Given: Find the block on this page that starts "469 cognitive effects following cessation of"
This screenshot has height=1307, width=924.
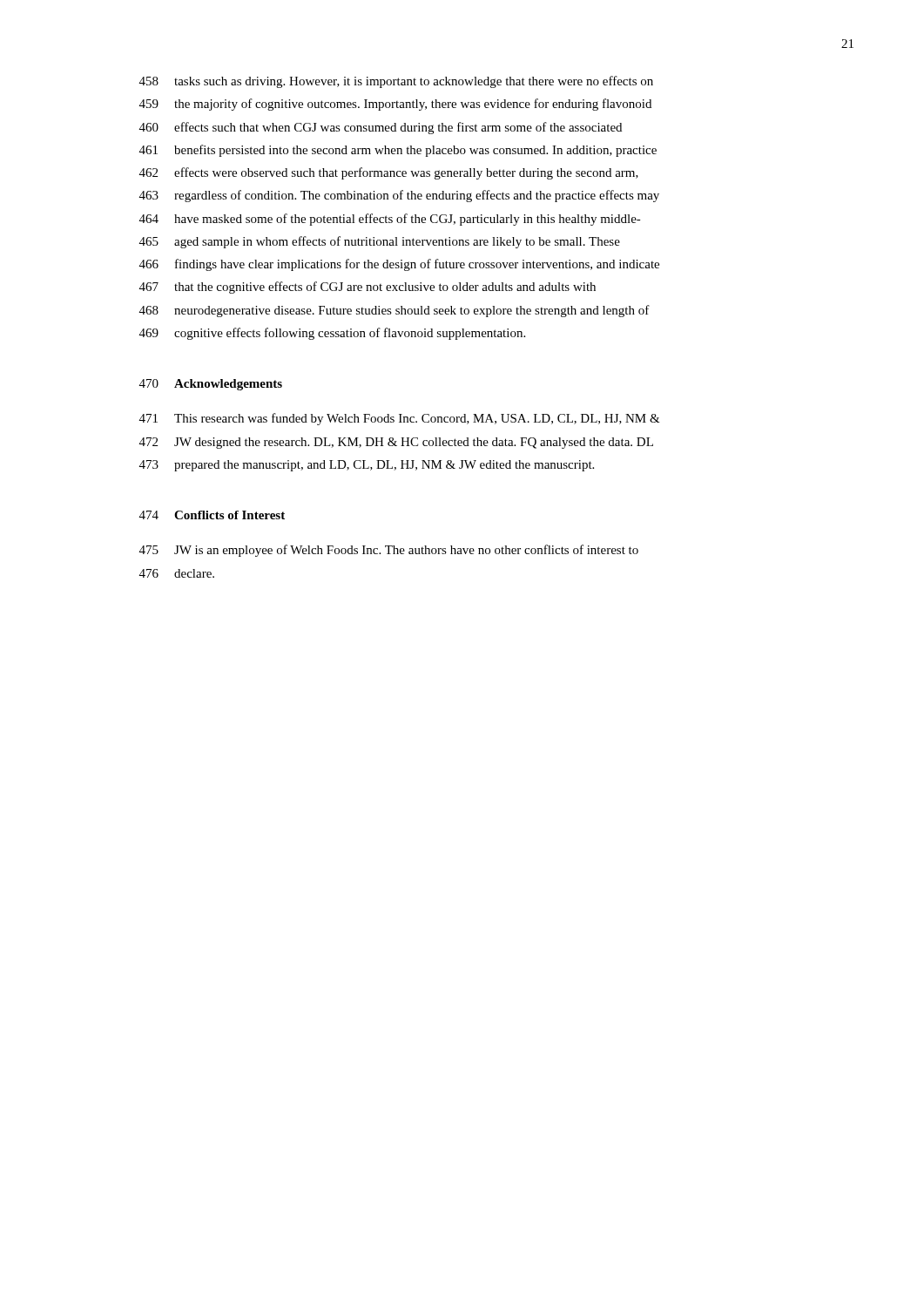Looking at the screenshot, I should 484,333.
